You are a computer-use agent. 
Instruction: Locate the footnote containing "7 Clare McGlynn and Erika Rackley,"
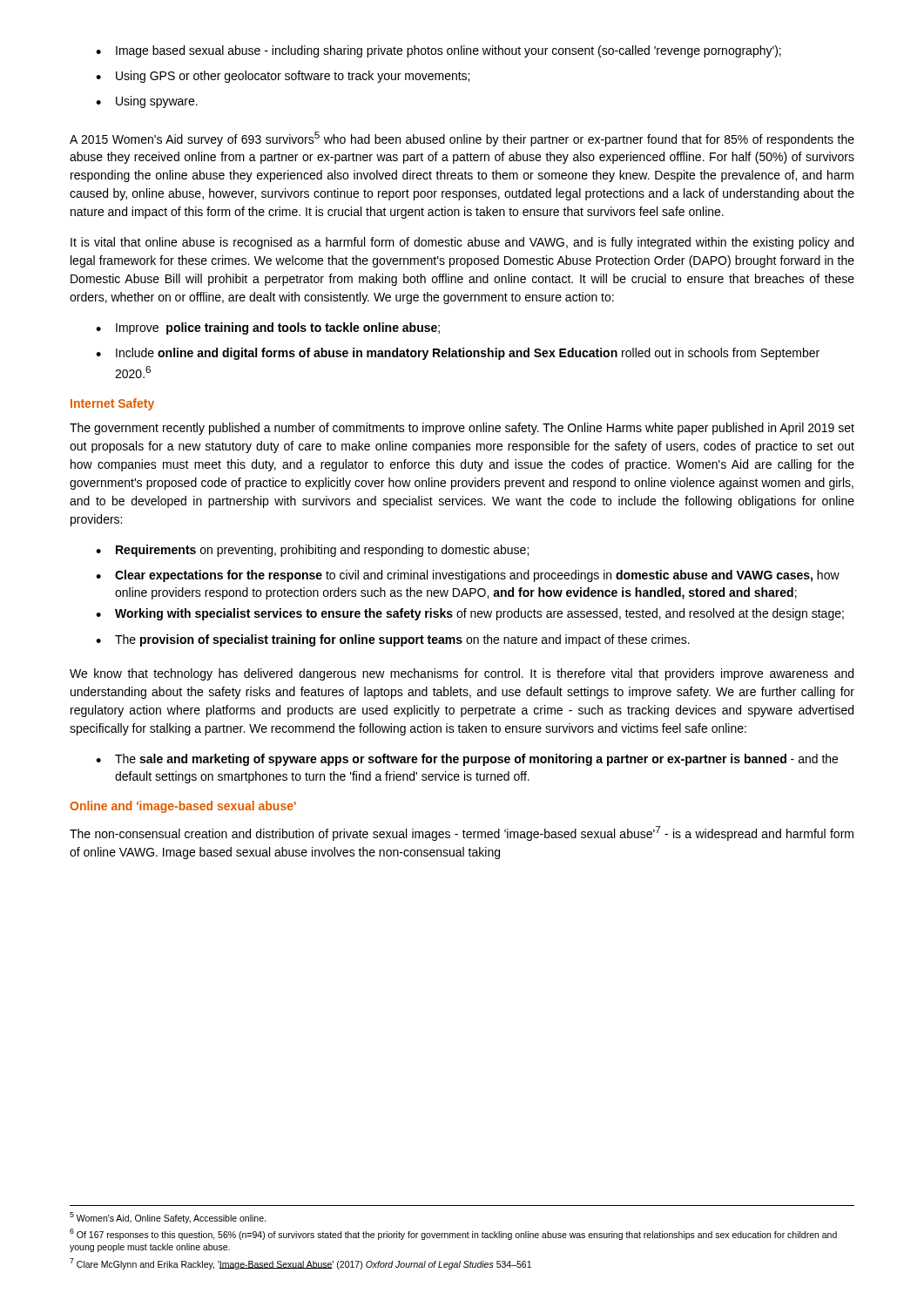[301, 1263]
